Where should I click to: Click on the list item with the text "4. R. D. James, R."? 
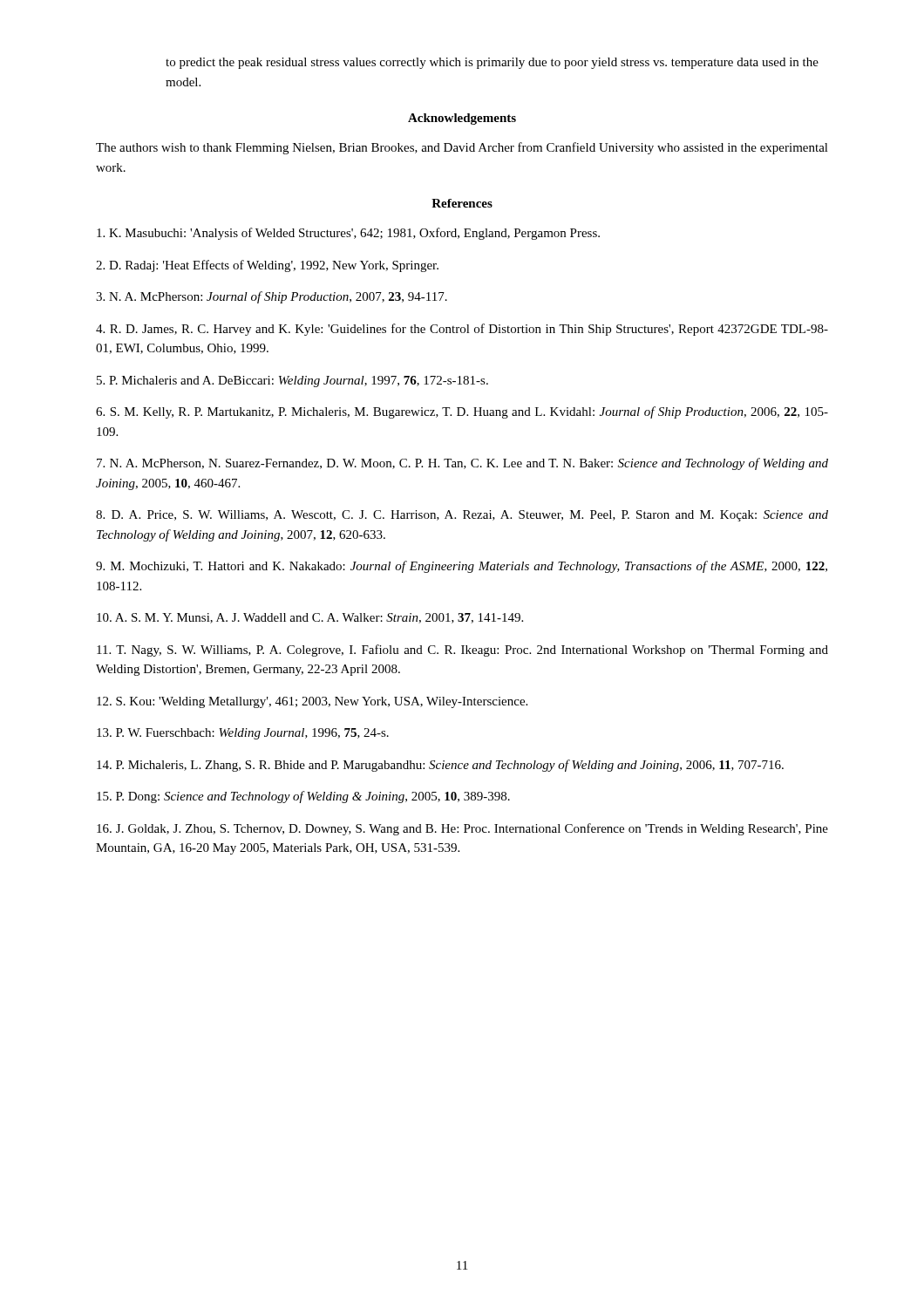[x=462, y=338]
